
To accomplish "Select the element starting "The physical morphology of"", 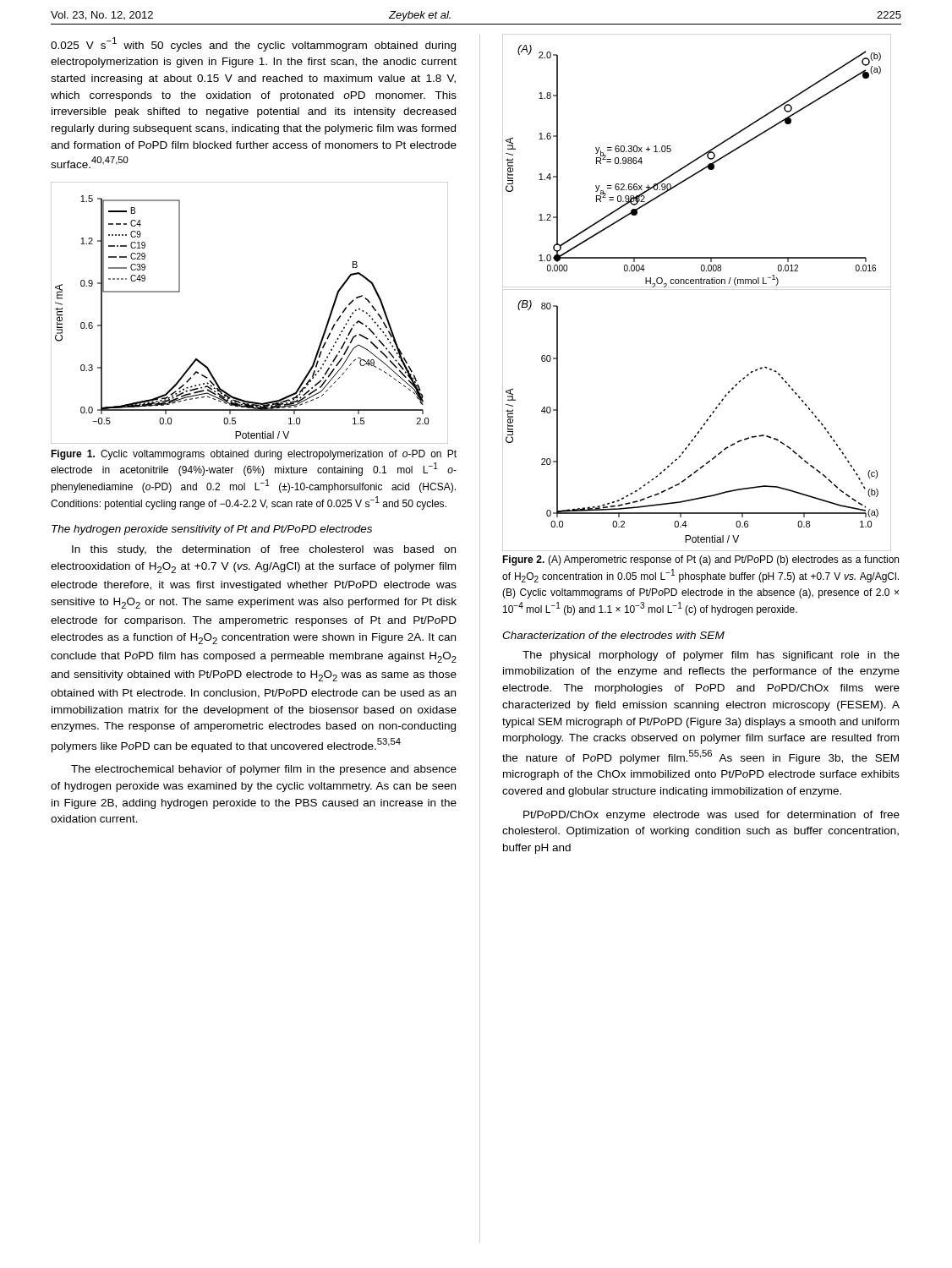I will coord(701,723).
